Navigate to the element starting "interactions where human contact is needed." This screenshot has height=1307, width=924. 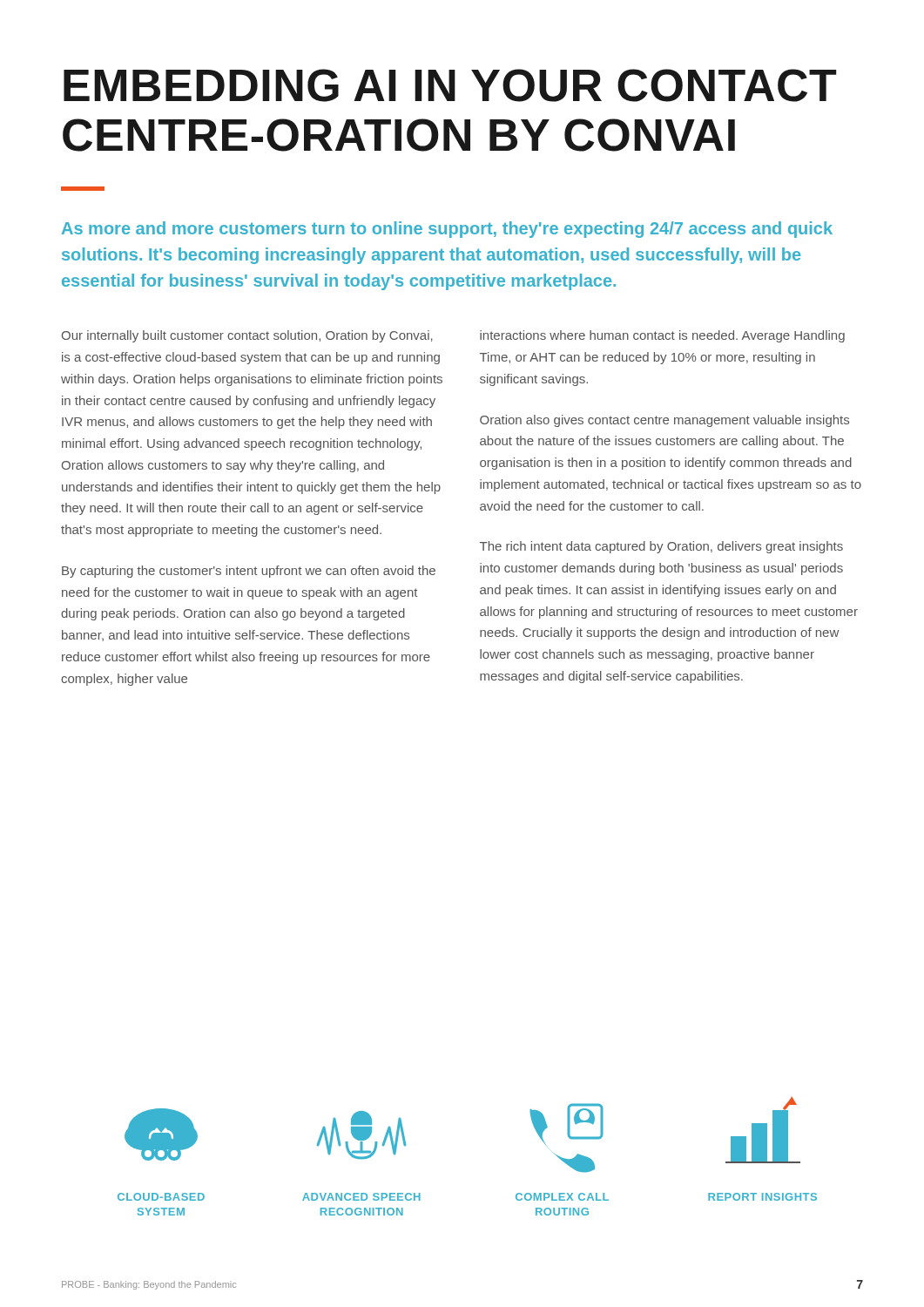662,357
